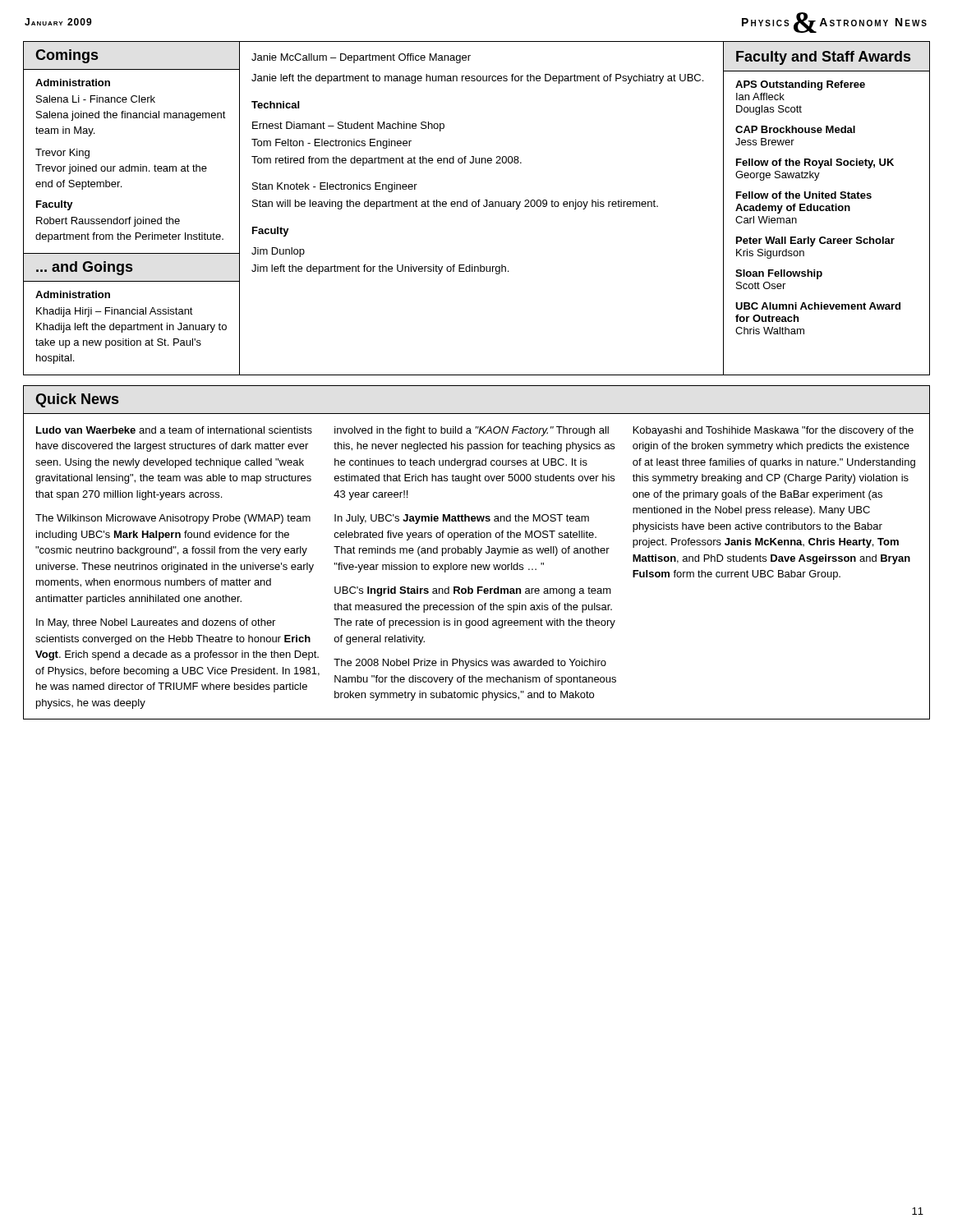Click on the text block that reads "Janie McCallum – Department Office"
Viewport: 953px width, 1232px height.
point(481,163)
